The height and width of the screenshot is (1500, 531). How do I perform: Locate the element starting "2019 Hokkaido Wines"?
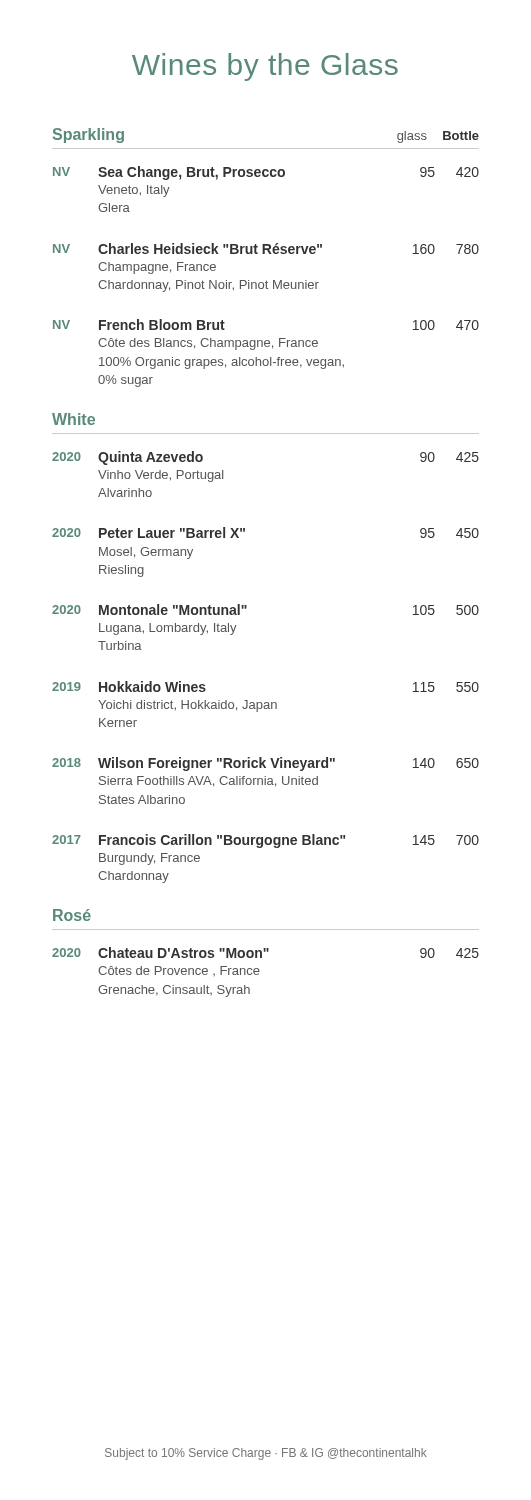[266, 705]
